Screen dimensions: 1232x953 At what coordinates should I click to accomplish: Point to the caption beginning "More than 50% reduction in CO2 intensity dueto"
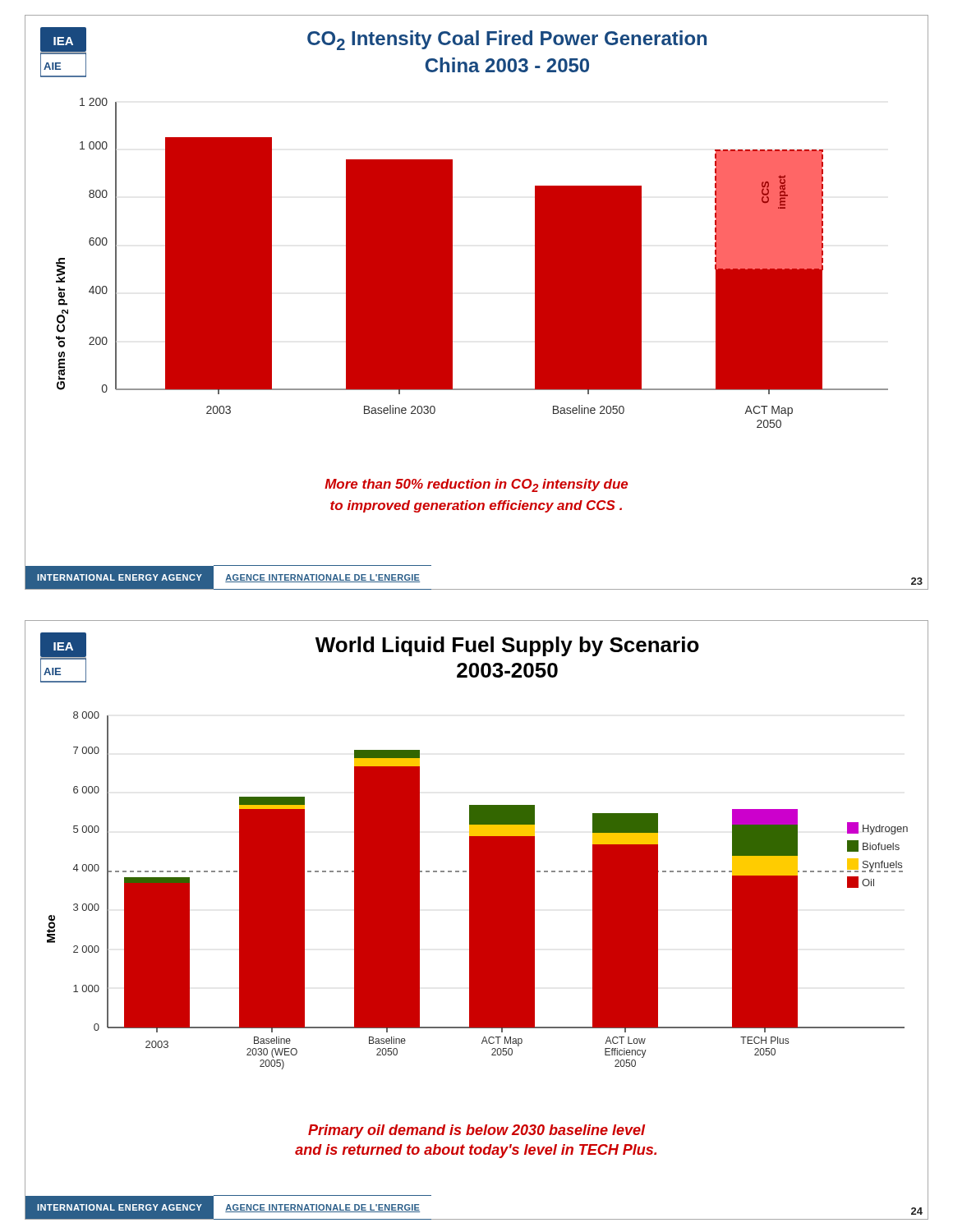[x=476, y=495]
